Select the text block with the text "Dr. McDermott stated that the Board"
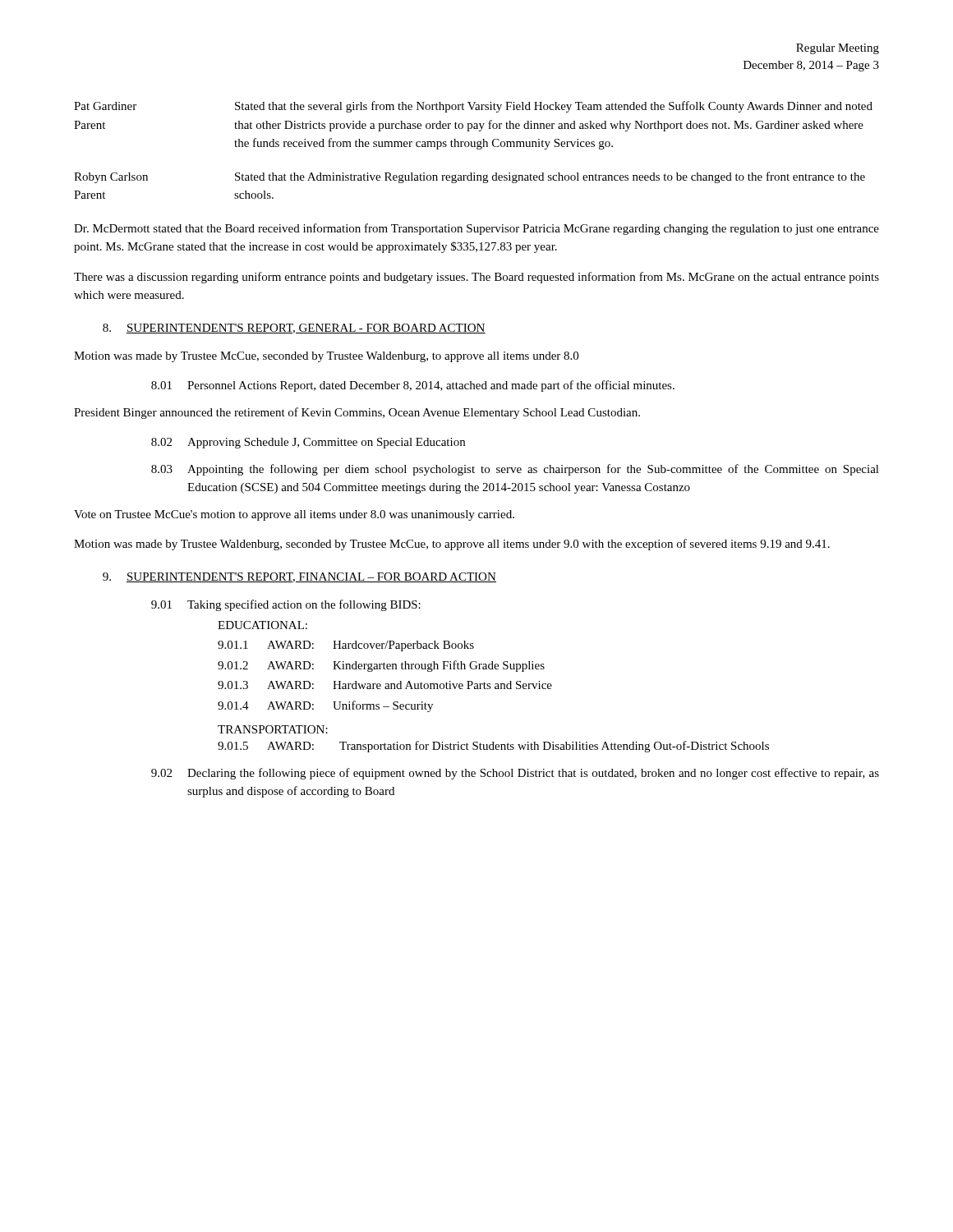Screen dimensions: 1232x953 [476, 237]
